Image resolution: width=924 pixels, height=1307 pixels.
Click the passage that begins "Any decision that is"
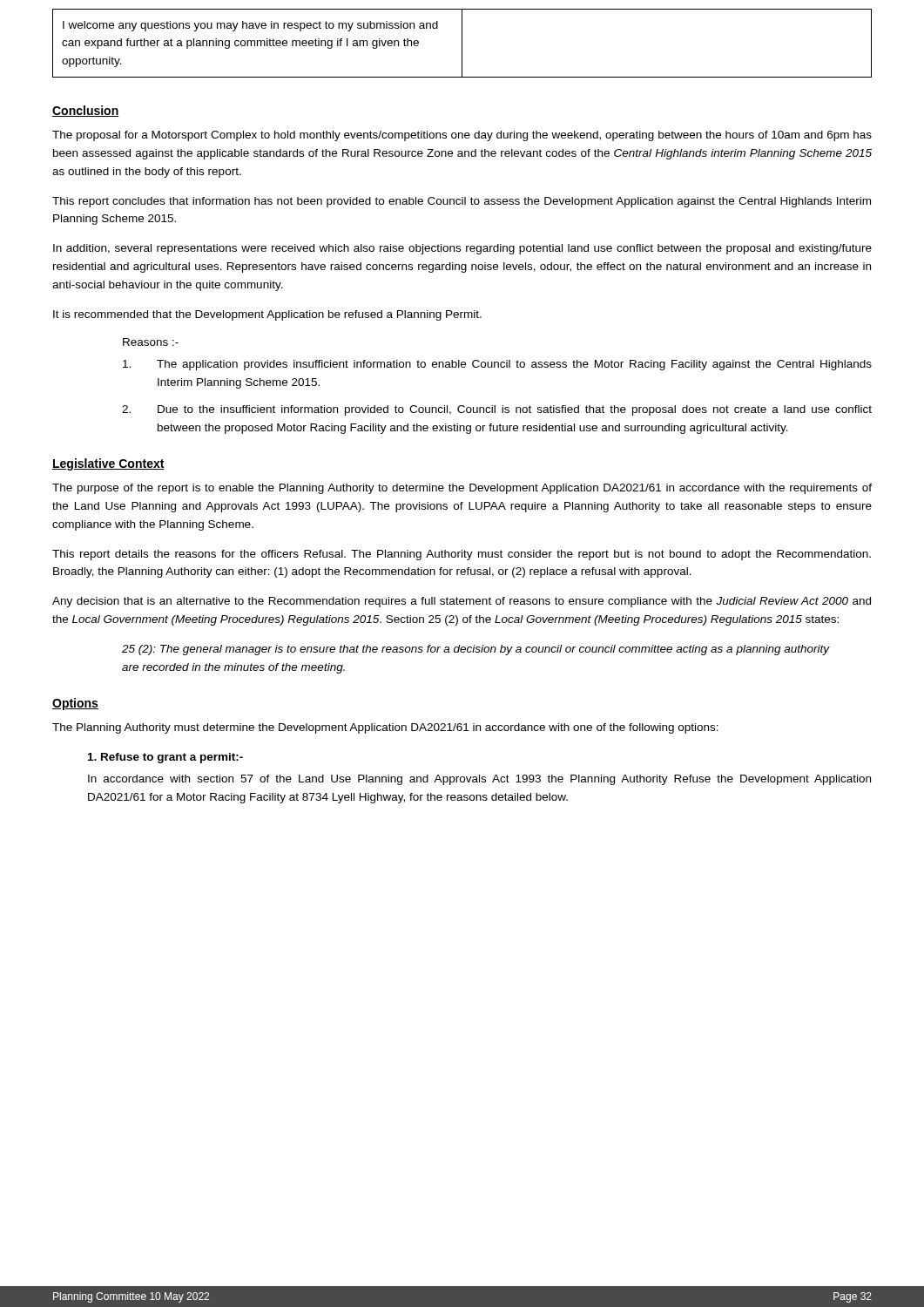462,610
